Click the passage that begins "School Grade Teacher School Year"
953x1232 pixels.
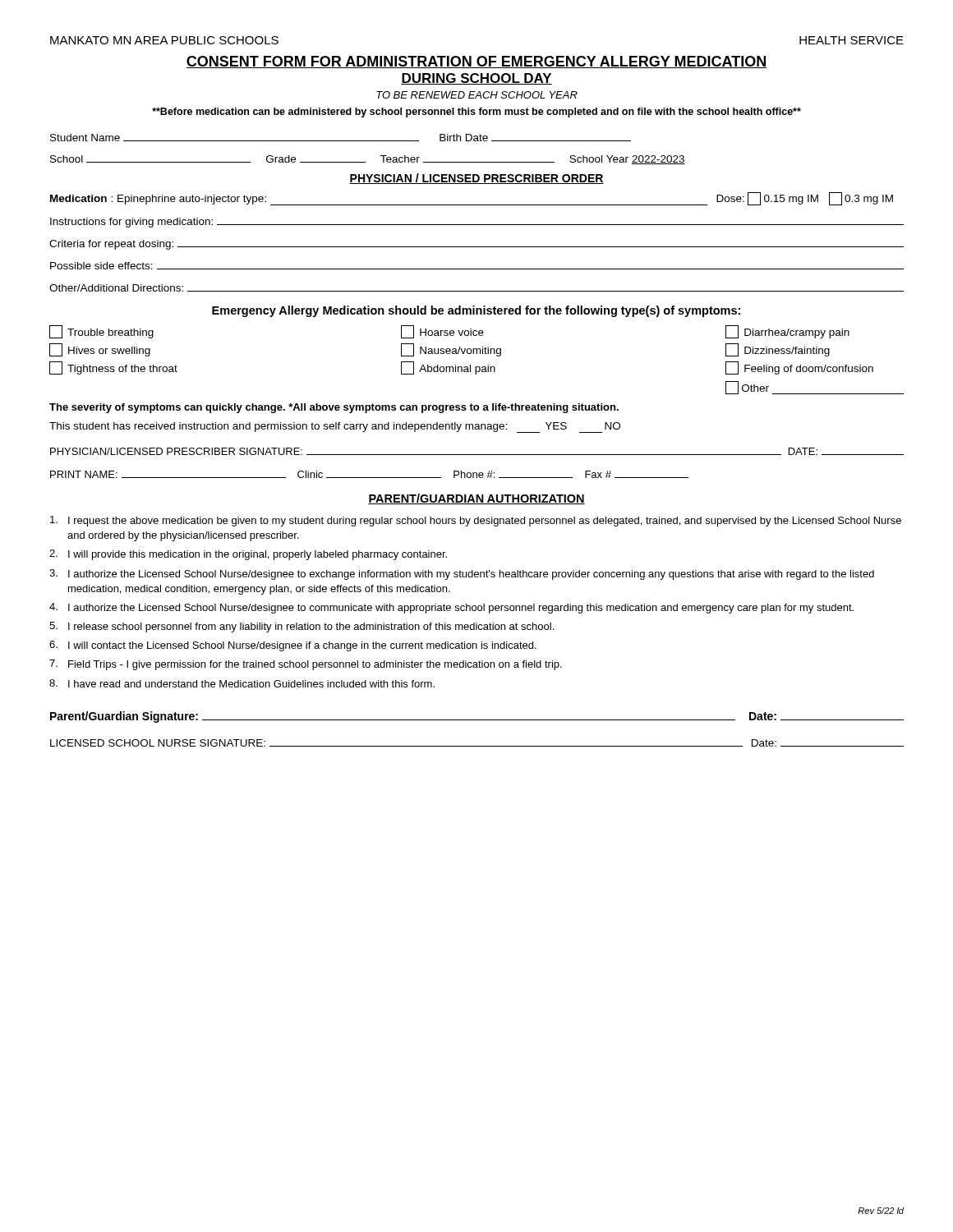[367, 157]
